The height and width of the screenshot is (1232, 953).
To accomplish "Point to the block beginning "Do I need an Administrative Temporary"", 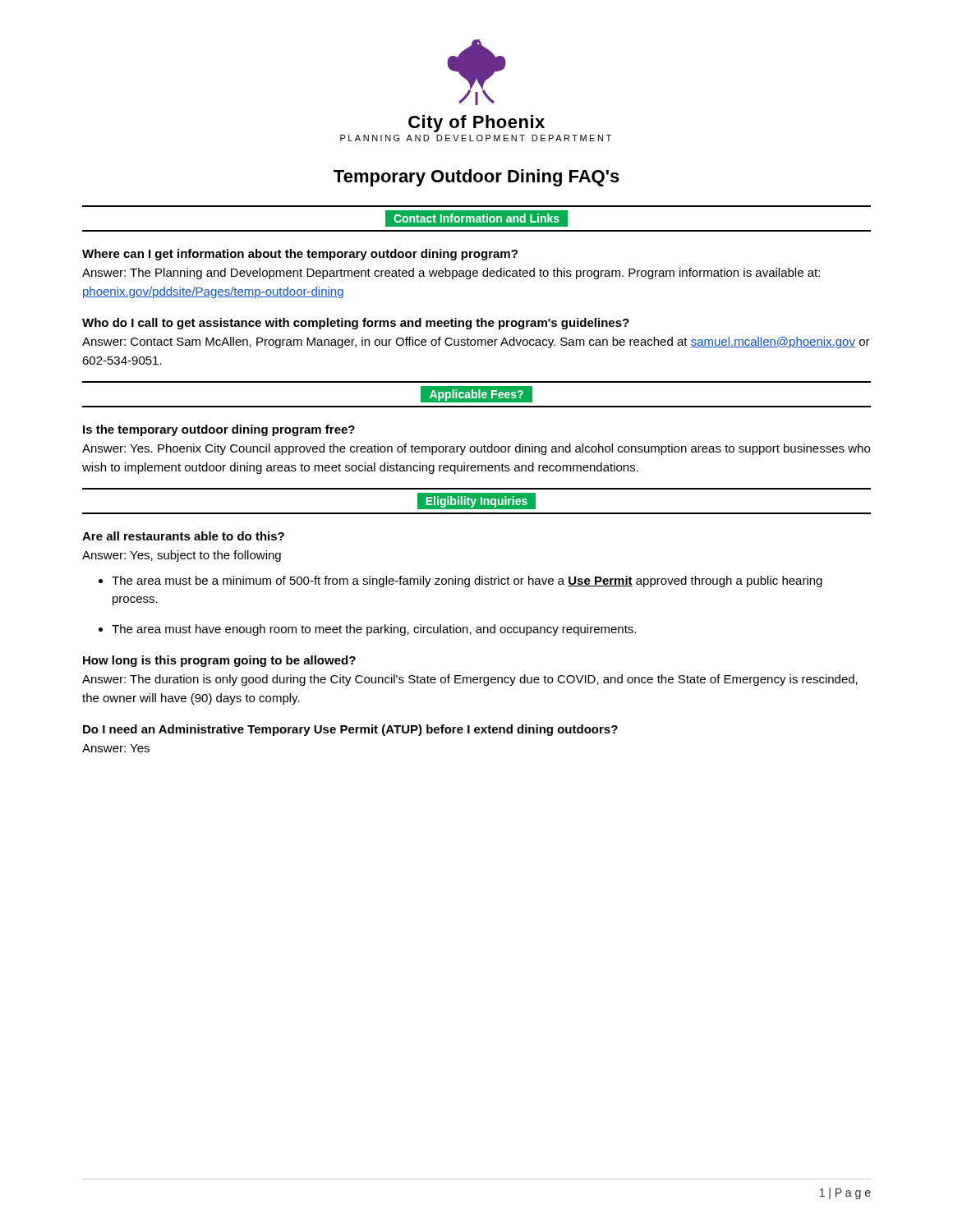I will tap(476, 740).
